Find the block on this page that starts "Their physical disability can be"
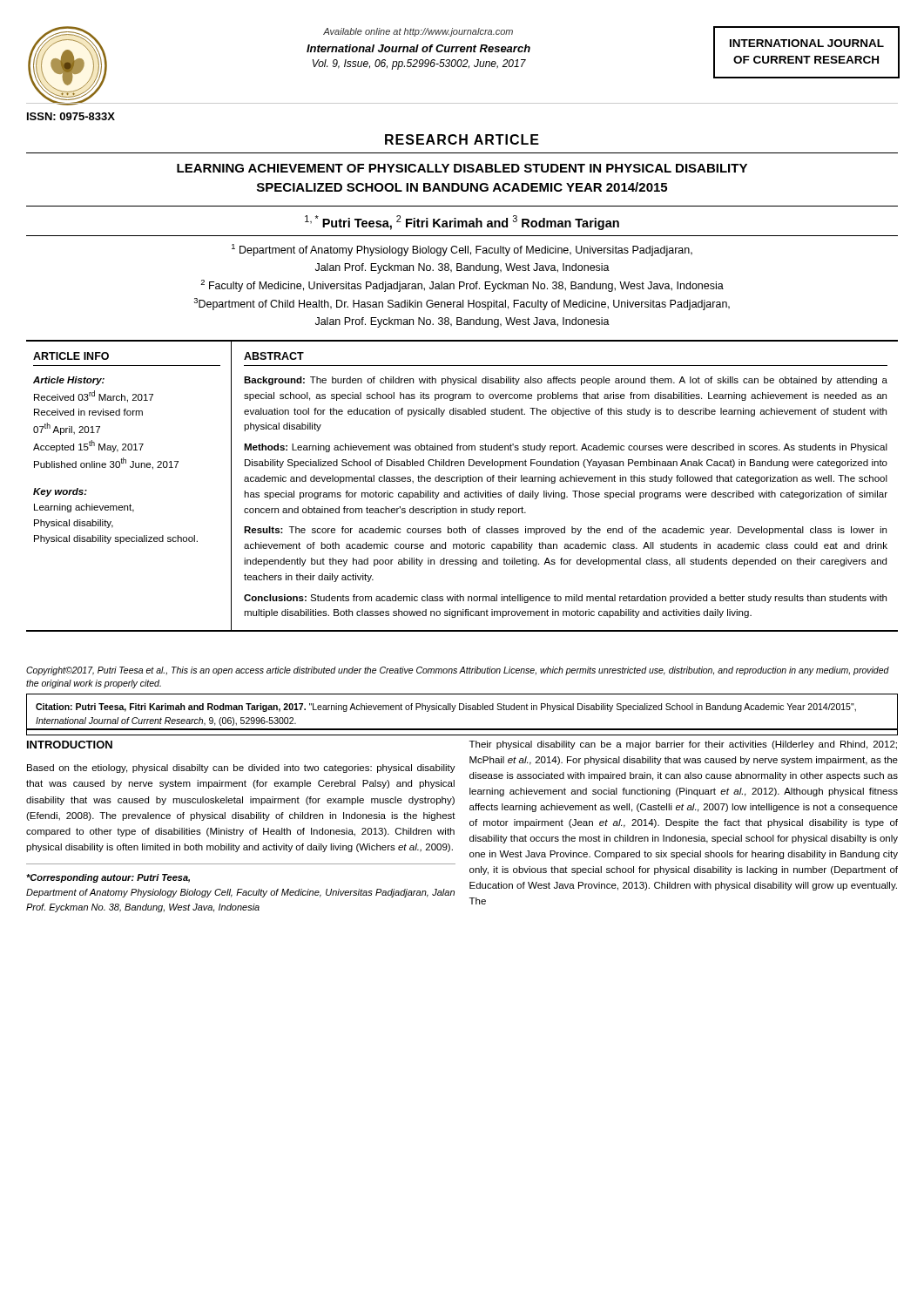Screen dimensions: 1307x924 click(683, 823)
